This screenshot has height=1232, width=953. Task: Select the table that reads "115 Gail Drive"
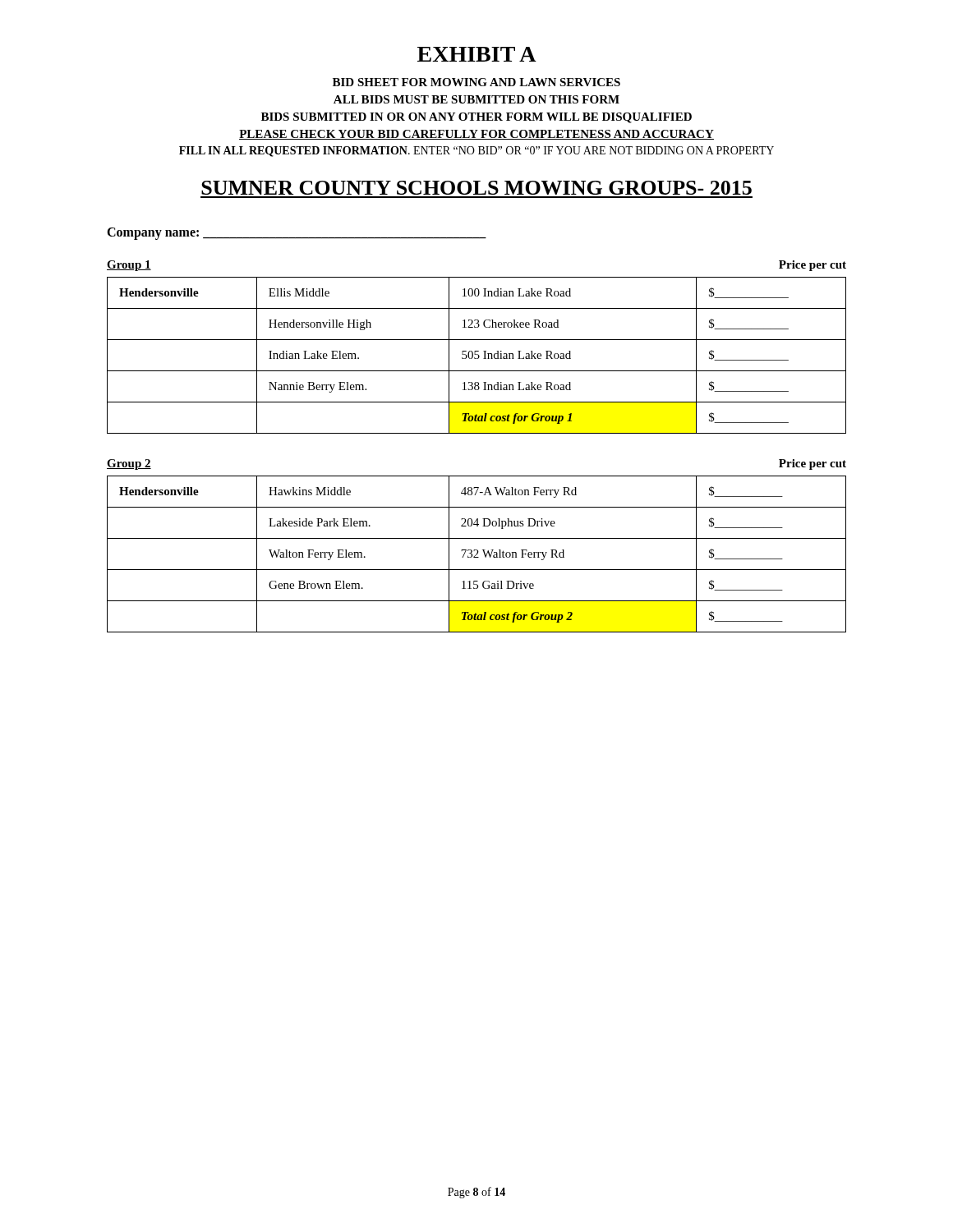pos(476,554)
